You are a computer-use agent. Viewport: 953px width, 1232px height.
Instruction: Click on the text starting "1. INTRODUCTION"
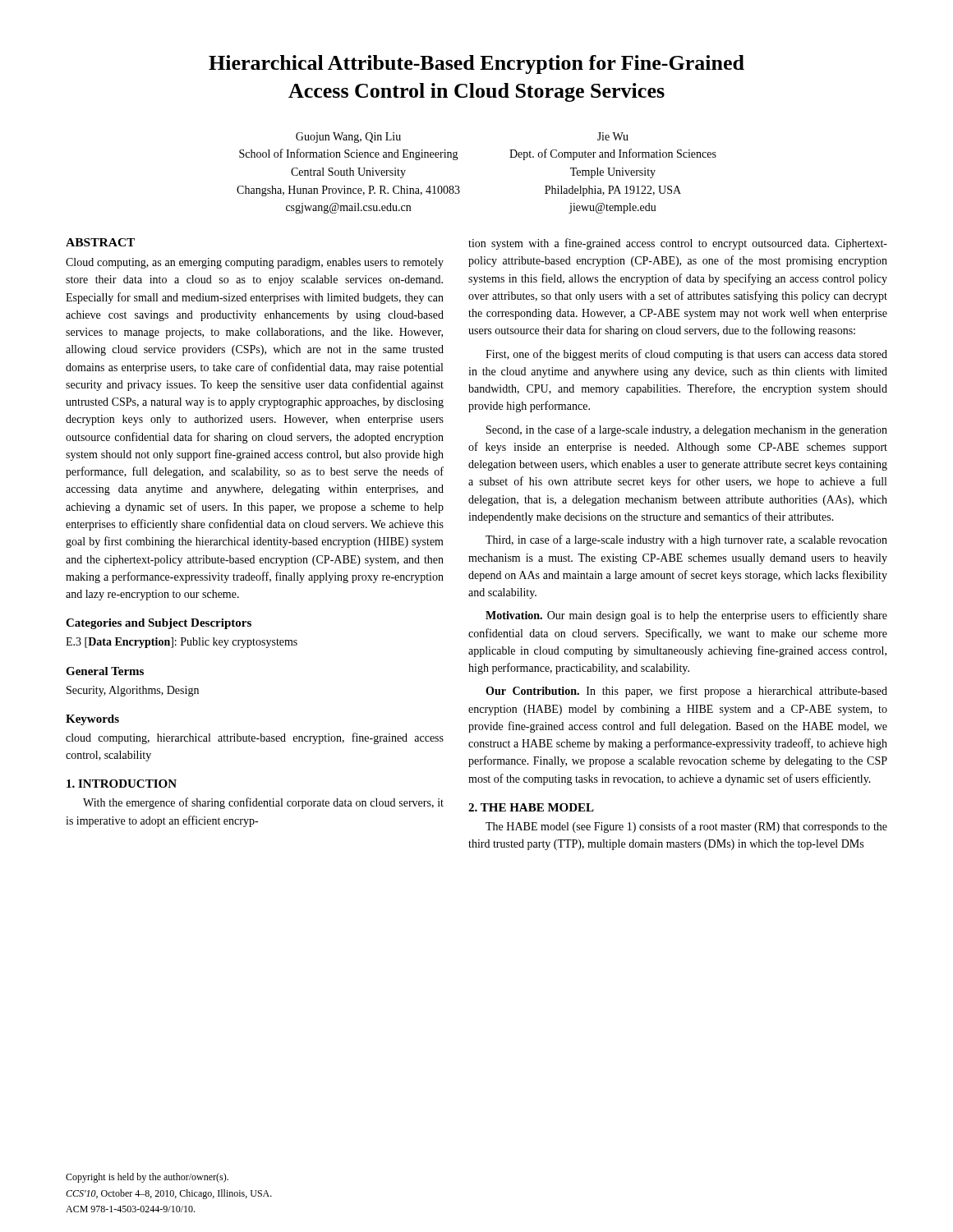(x=121, y=784)
